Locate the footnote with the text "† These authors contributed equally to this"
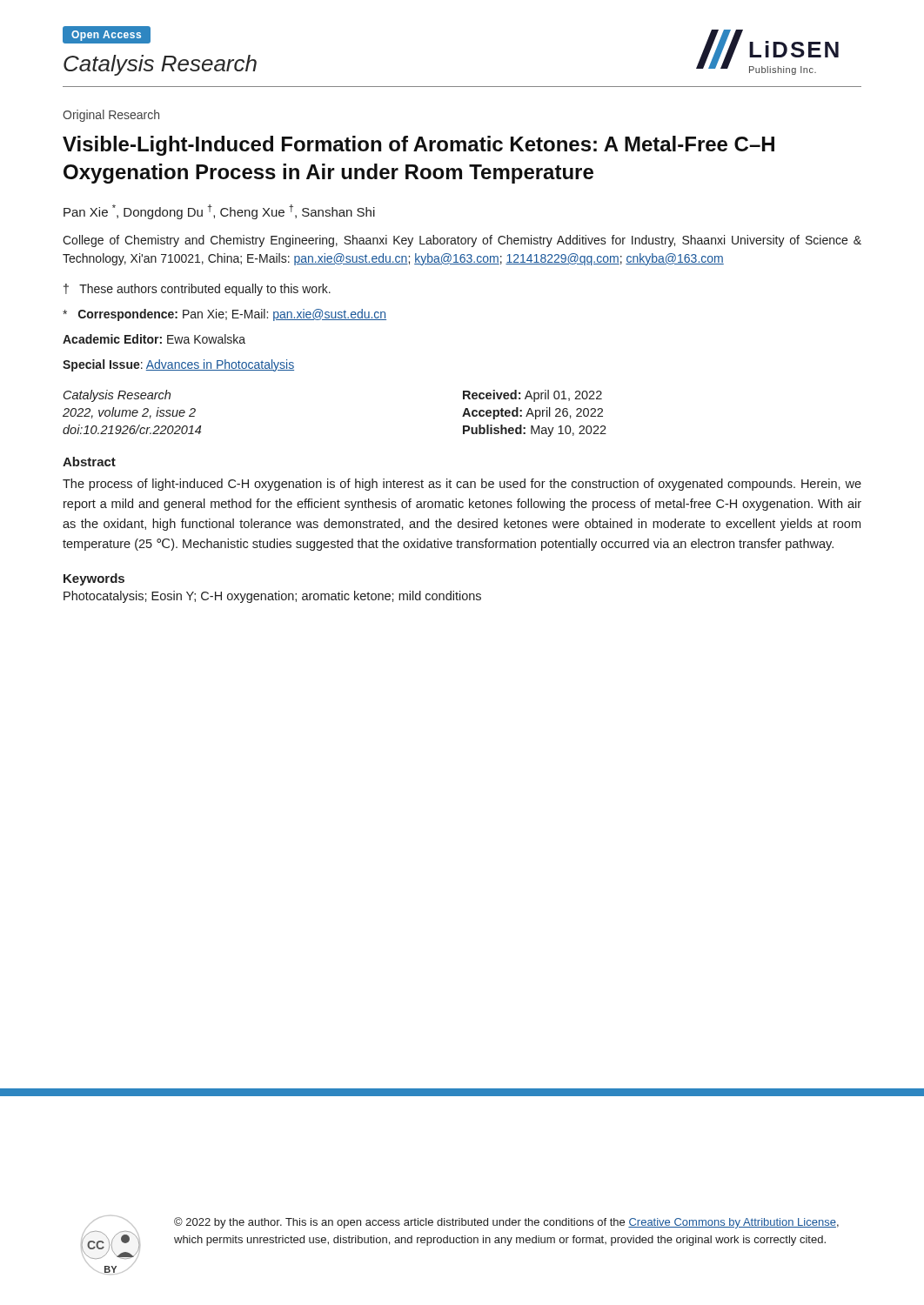 click(197, 289)
